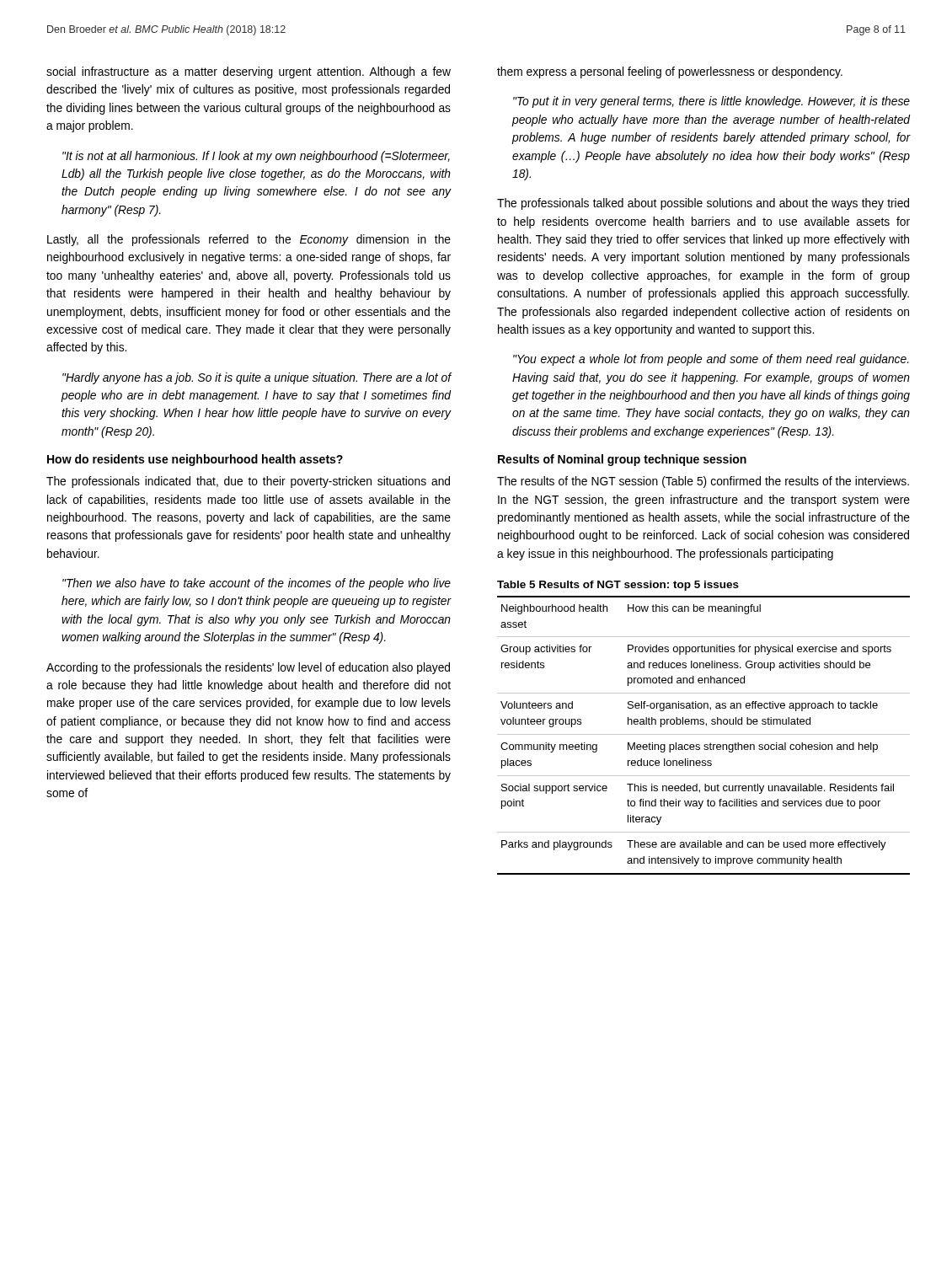Find the region starting "The professionals talked about possible solutions"
Screen dimensions: 1264x952
[x=703, y=267]
